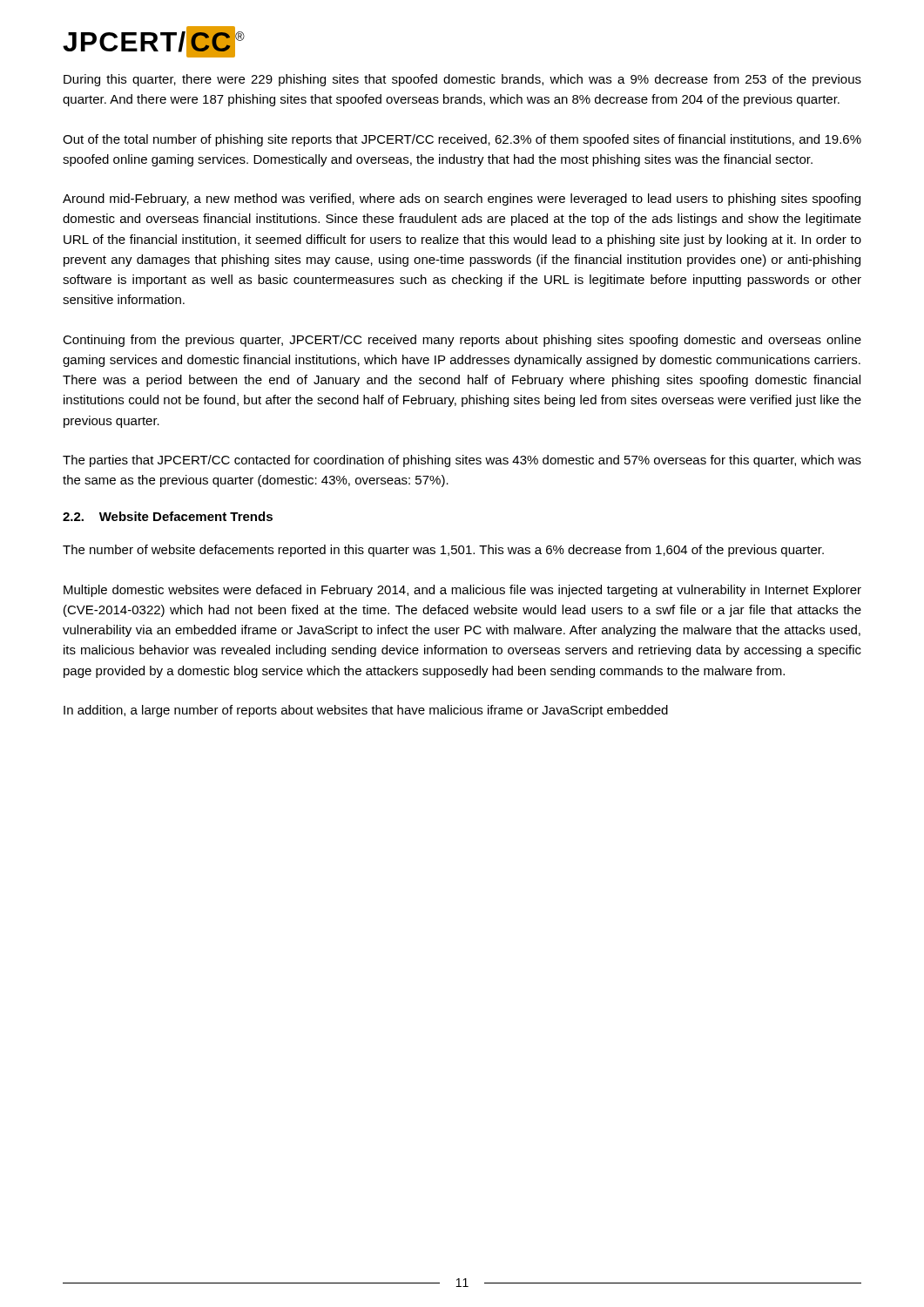Click the passage that begins "During this quarter, there were 229 phishing"

(462, 89)
